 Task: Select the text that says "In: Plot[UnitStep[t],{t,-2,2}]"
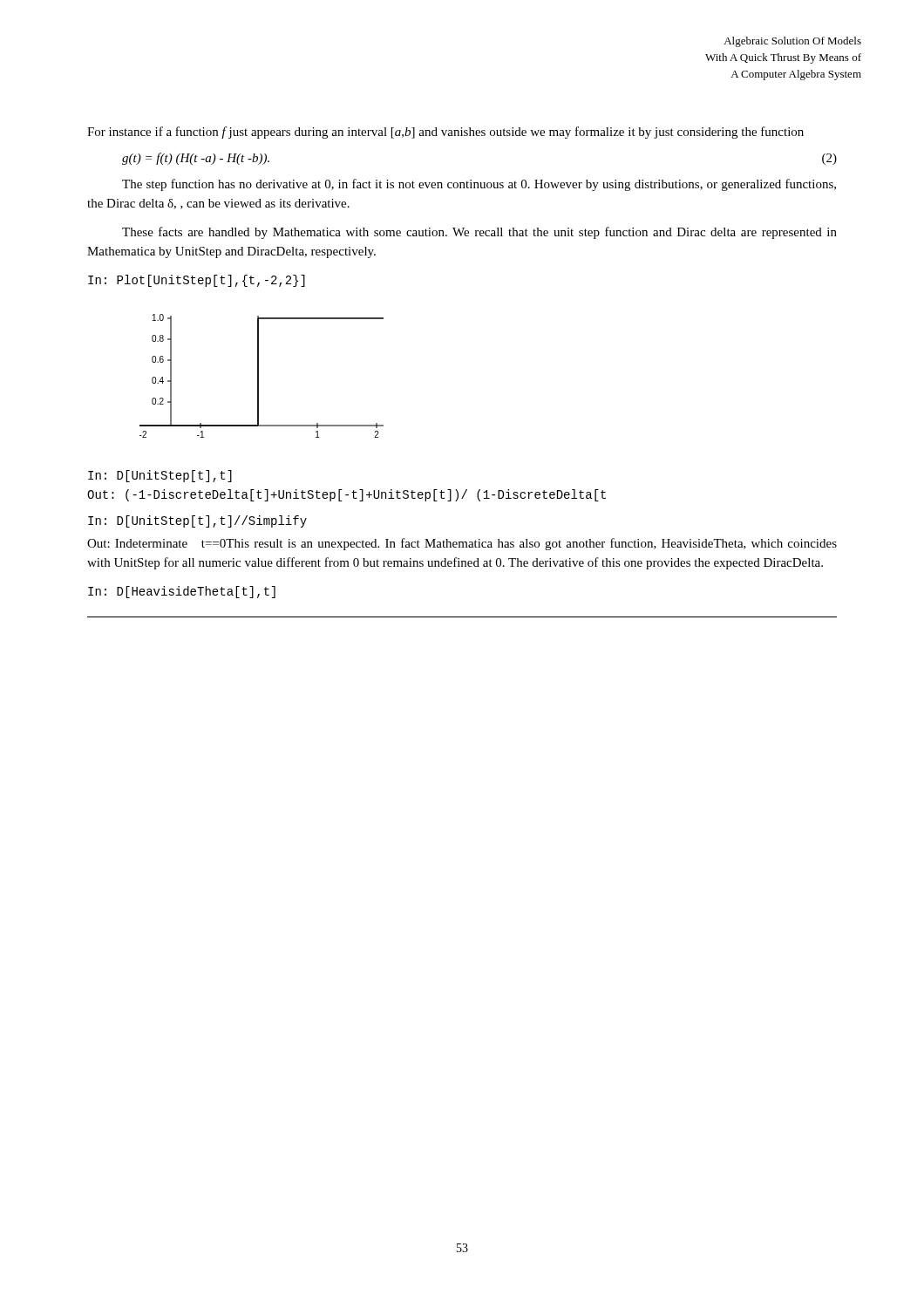click(197, 281)
